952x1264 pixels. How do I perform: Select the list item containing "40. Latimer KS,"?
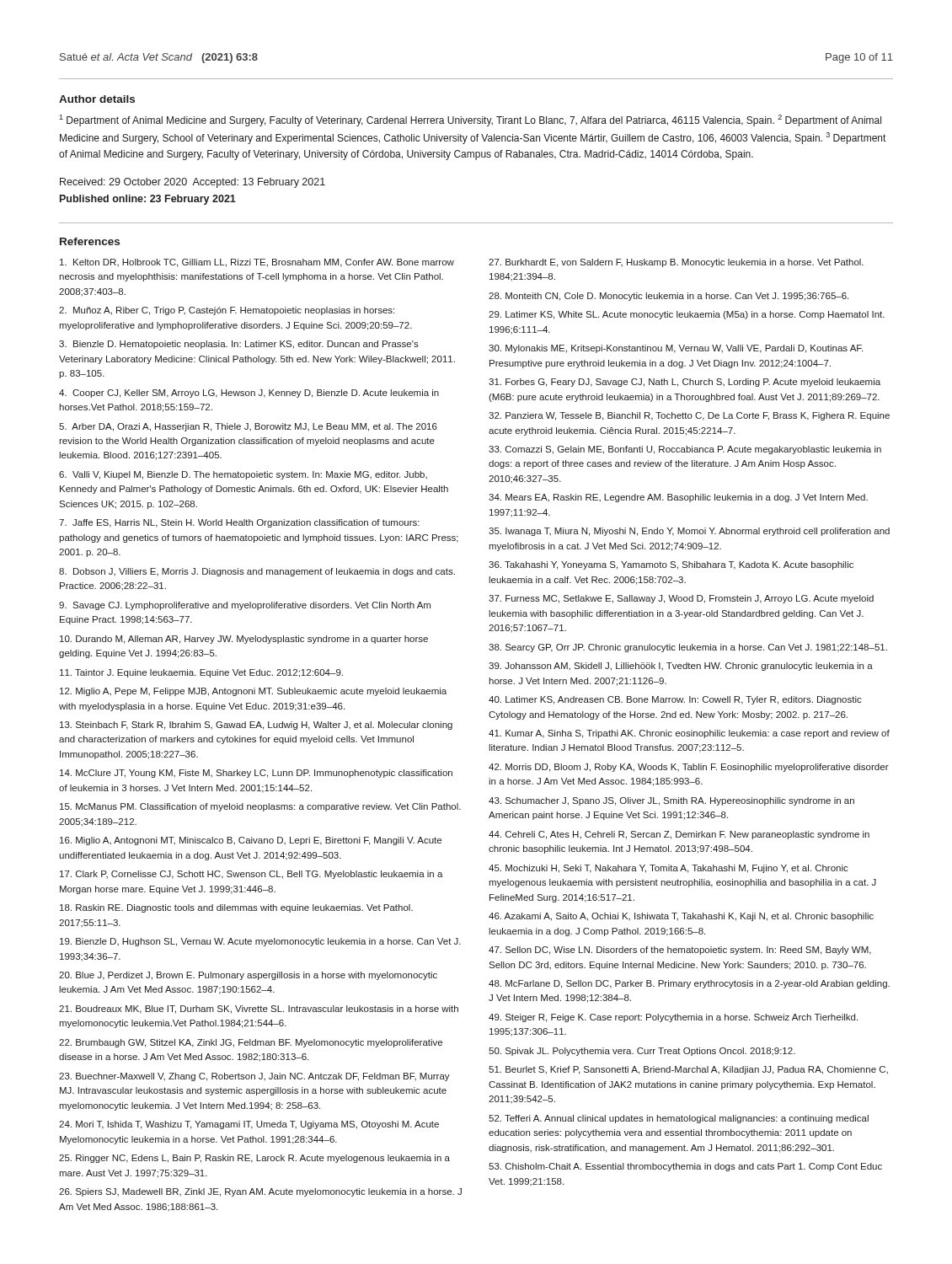675,707
